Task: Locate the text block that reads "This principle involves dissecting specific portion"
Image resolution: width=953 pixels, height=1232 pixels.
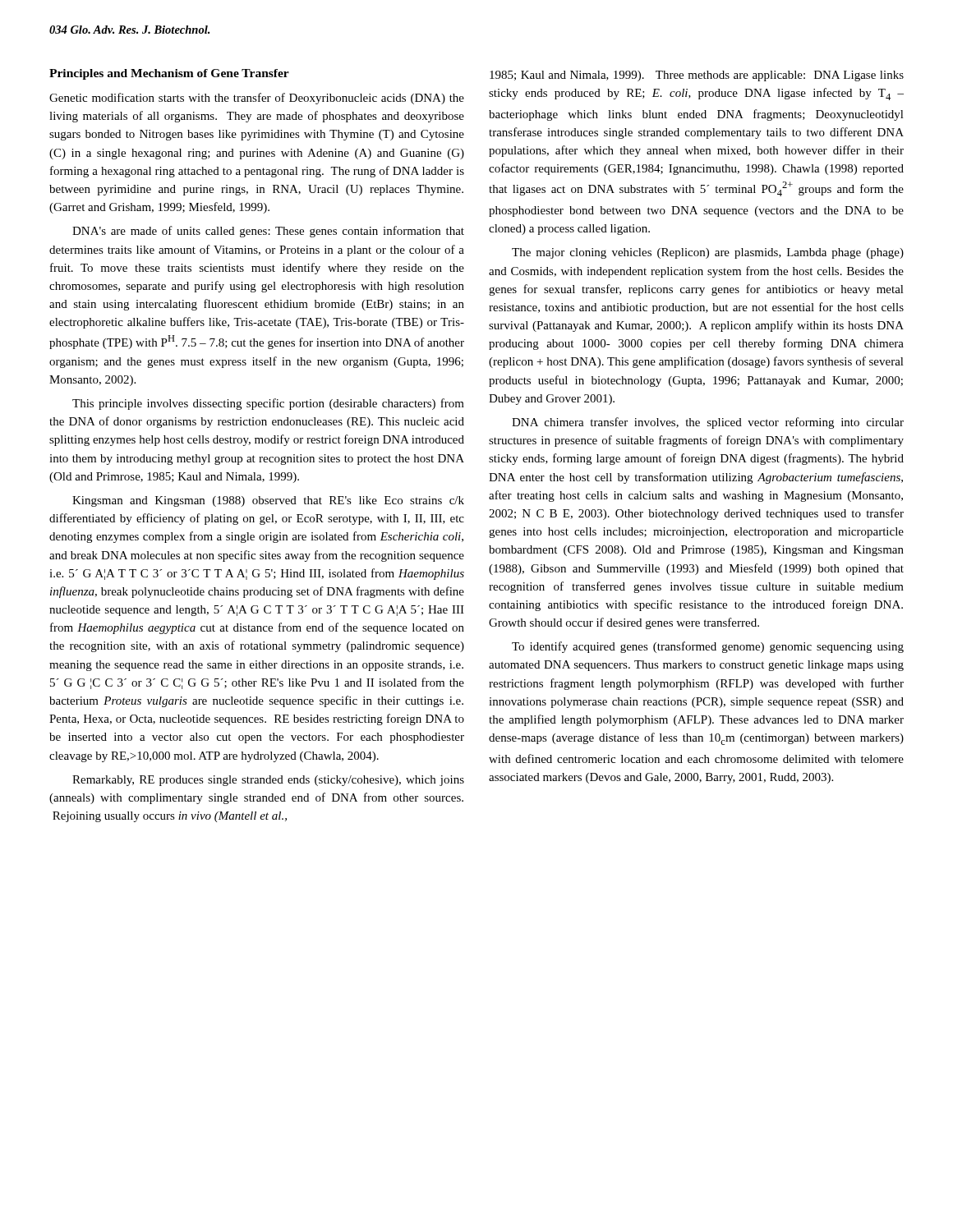Action: tap(257, 440)
